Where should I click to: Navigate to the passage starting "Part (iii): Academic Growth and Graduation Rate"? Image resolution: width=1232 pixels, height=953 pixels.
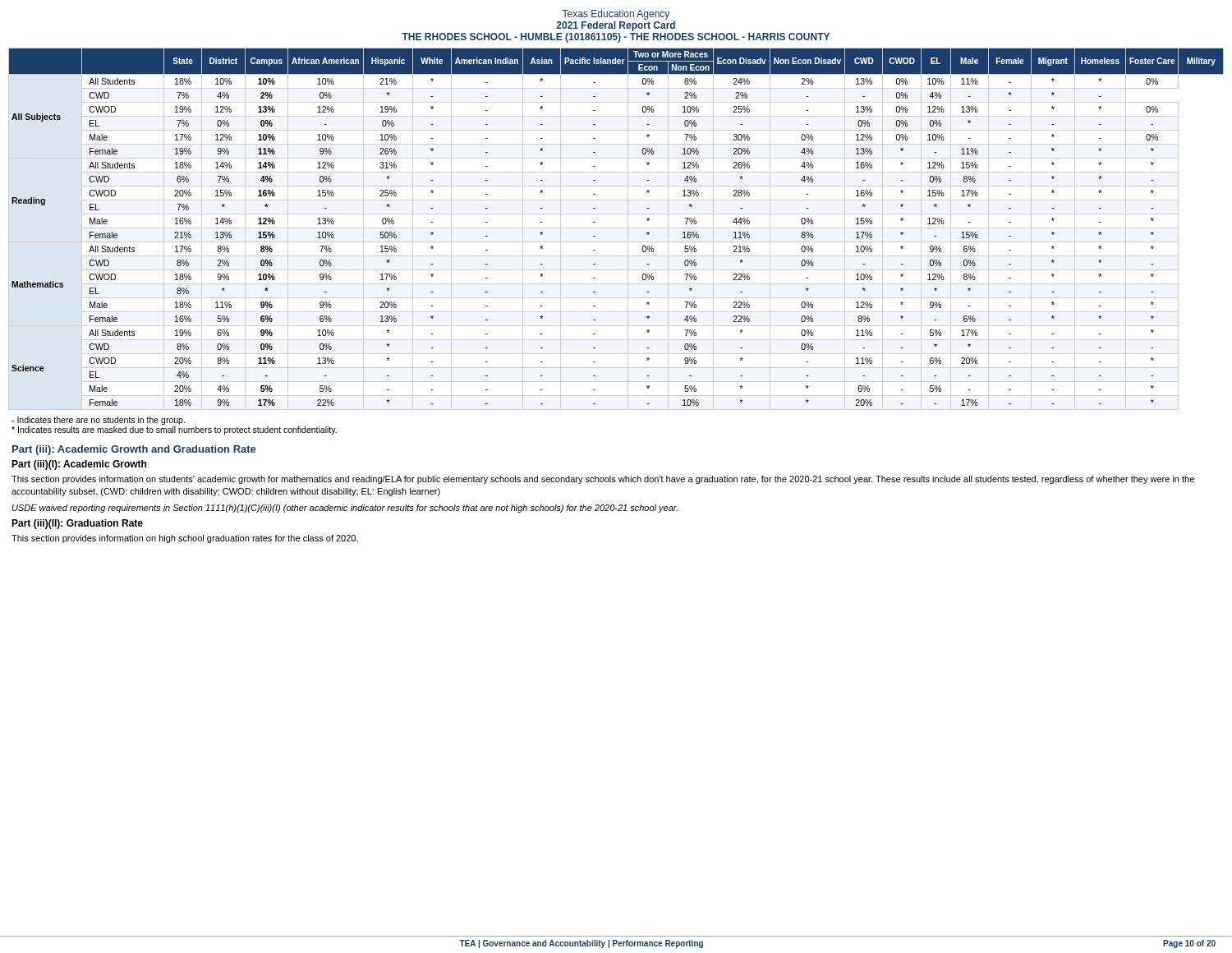point(134,449)
